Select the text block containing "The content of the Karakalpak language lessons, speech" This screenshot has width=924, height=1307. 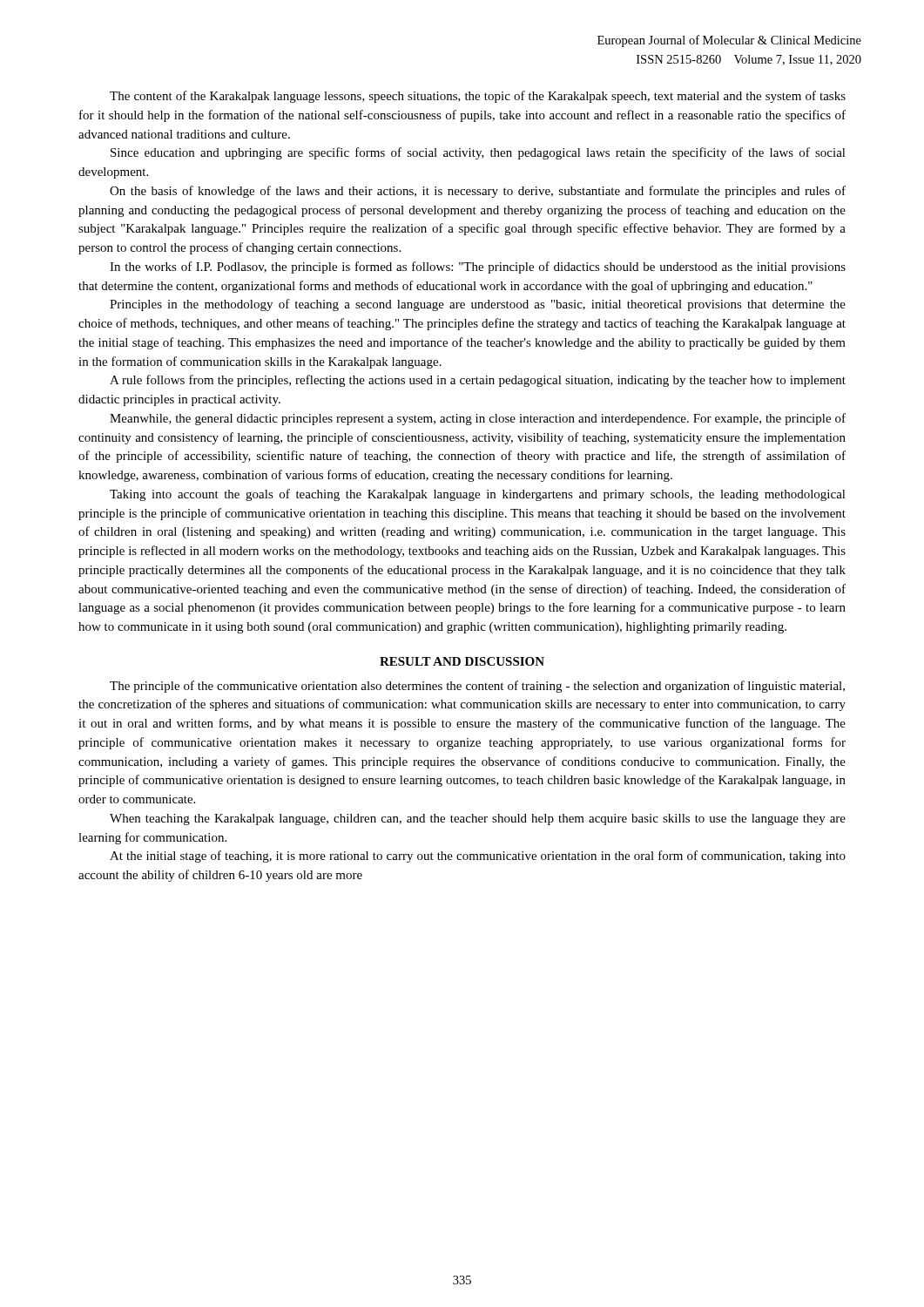click(462, 116)
